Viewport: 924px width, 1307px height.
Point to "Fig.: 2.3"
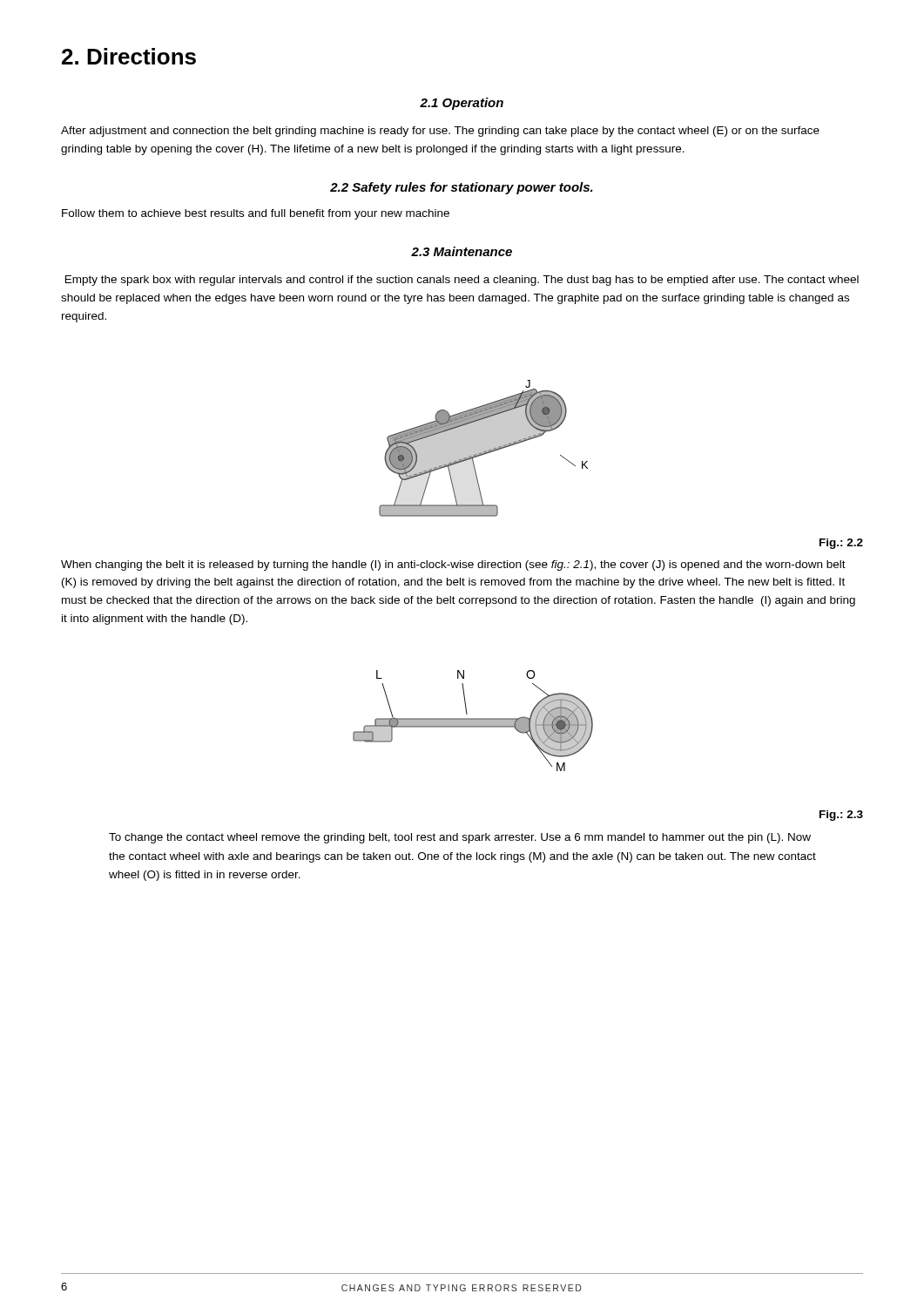tap(841, 814)
